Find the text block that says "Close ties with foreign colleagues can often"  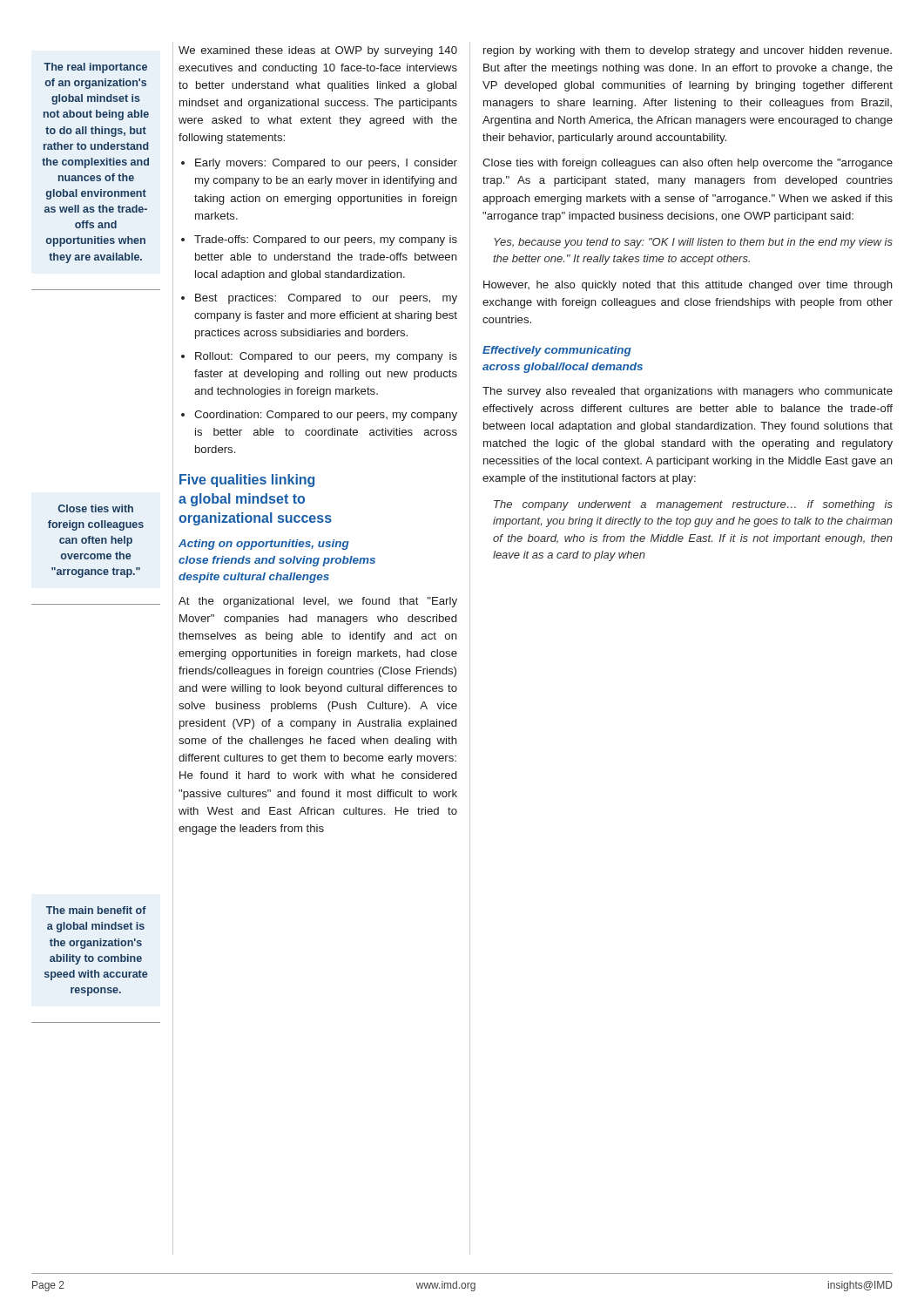(x=96, y=540)
